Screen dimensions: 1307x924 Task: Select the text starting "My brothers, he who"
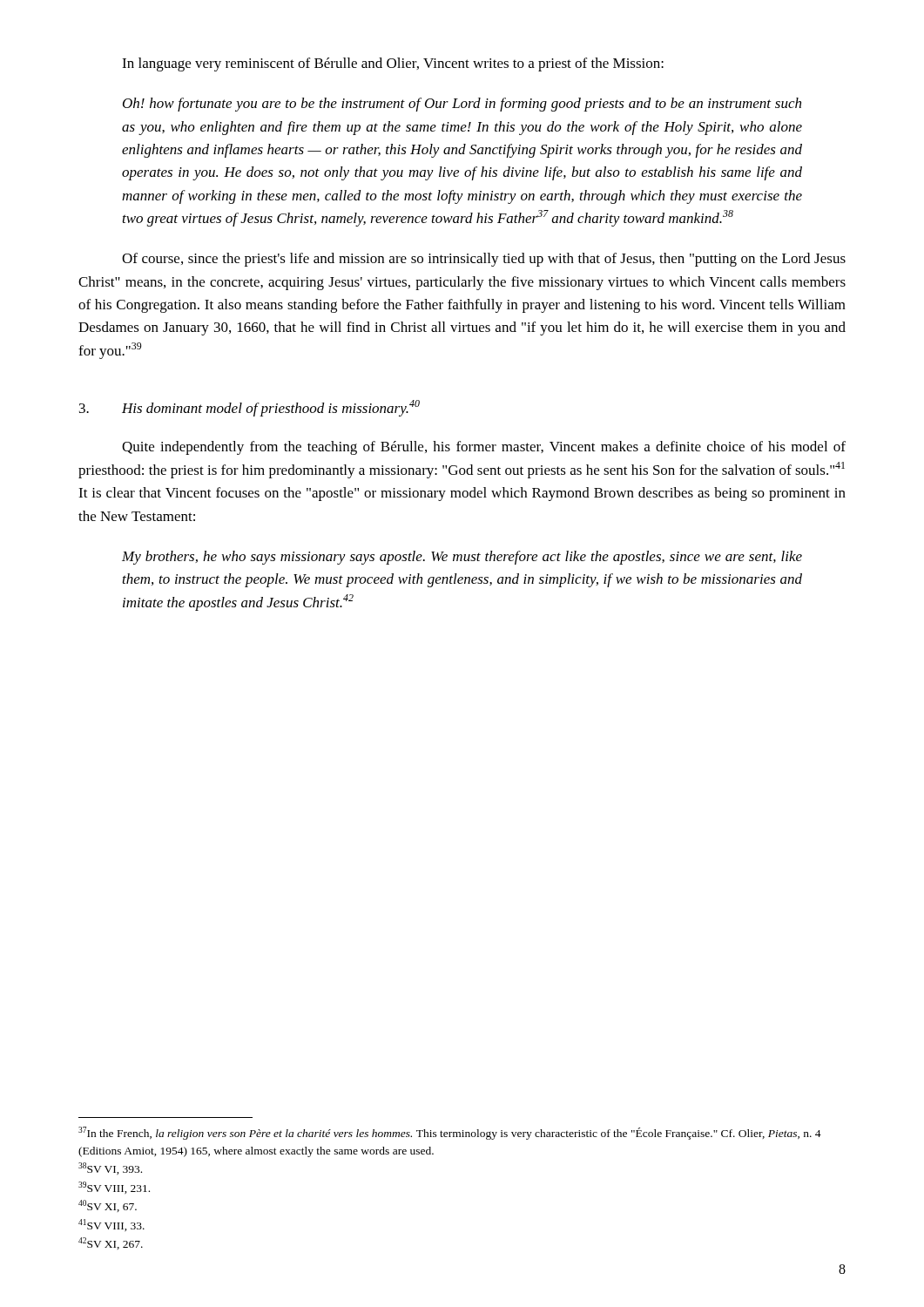point(462,580)
